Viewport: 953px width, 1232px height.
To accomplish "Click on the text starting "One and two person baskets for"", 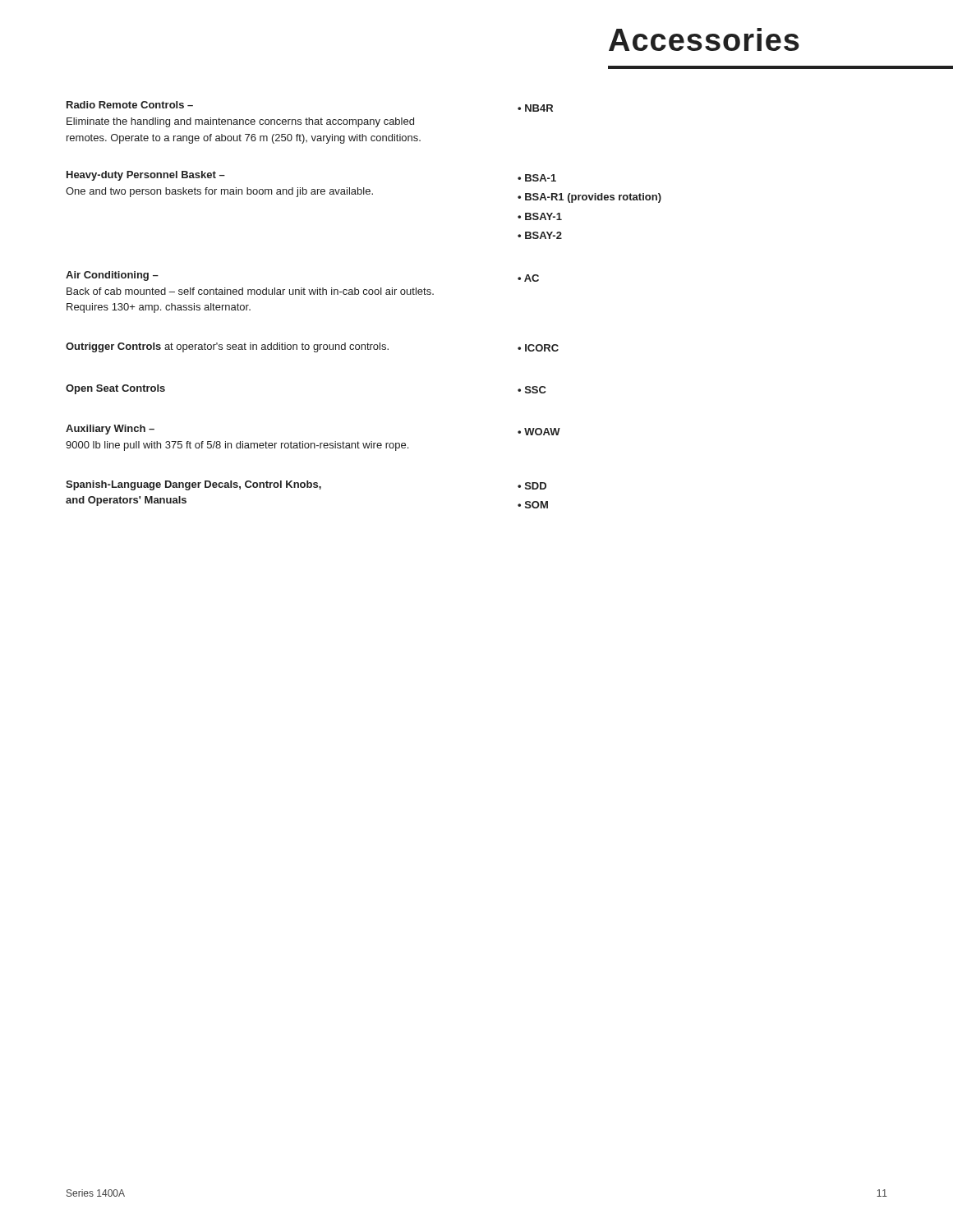I will pyautogui.click(x=220, y=191).
